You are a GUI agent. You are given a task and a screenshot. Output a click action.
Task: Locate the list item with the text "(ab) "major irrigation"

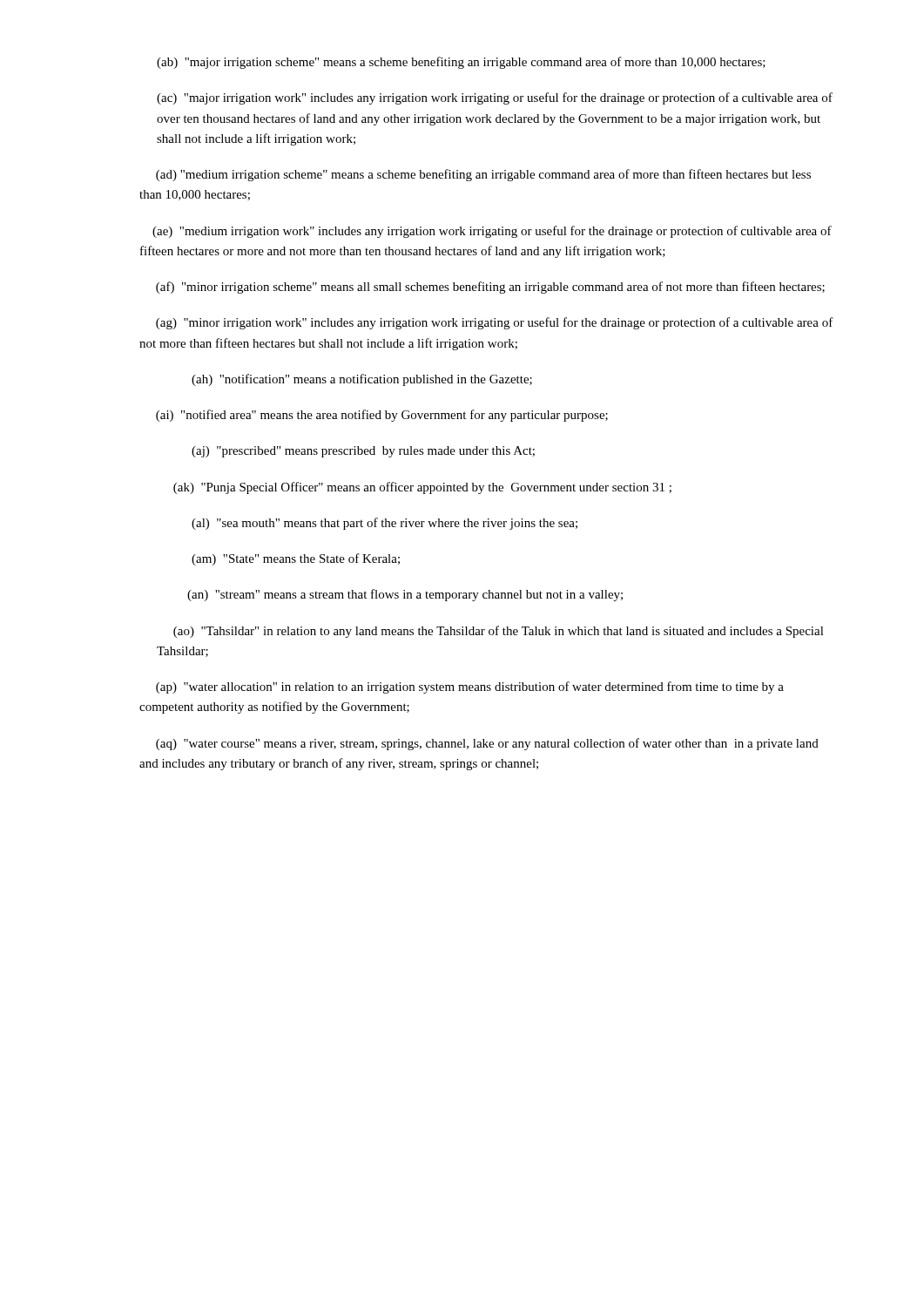(x=461, y=62)
